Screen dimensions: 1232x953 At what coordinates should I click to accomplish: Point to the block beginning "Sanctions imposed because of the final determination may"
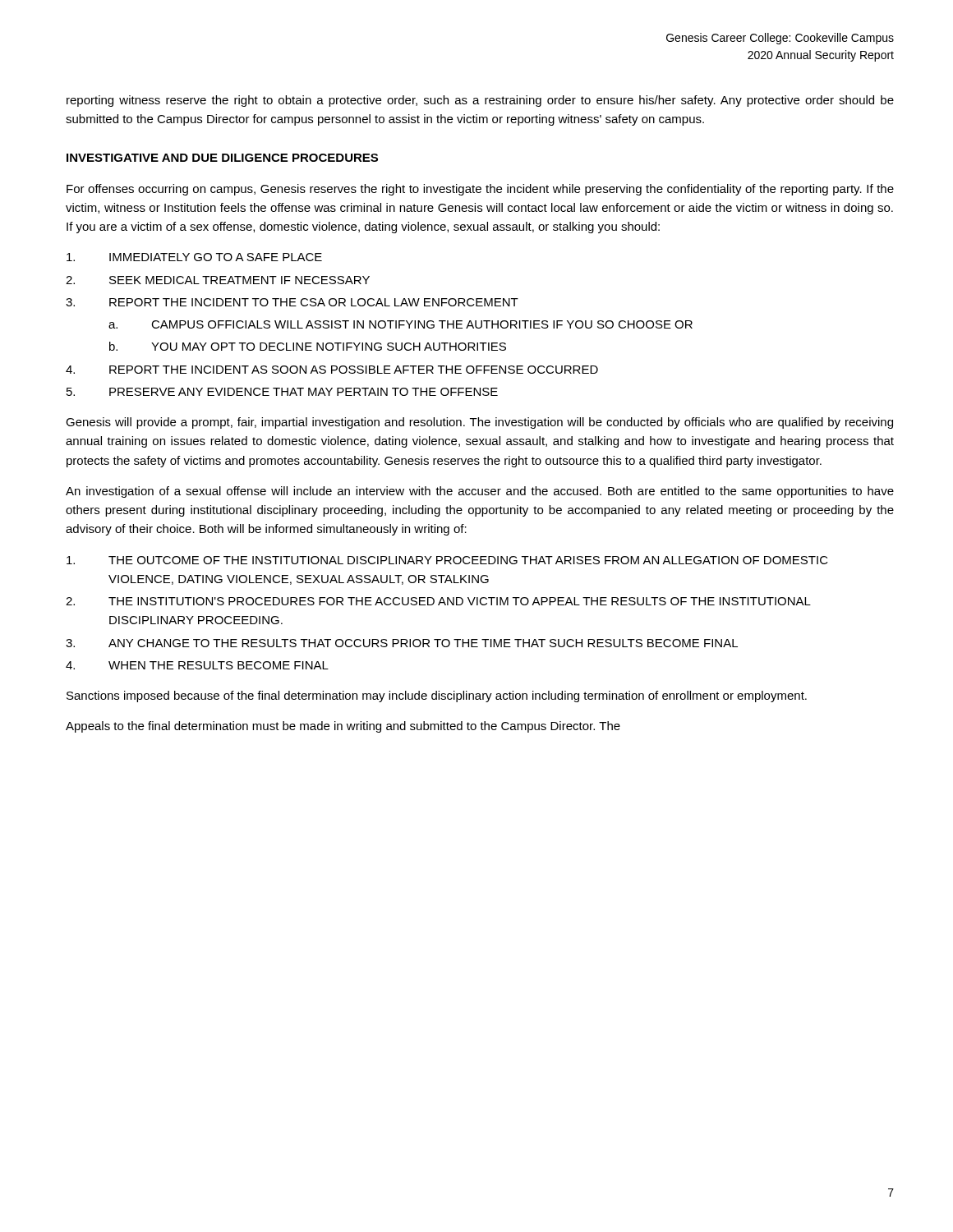(x=437, y=695)
